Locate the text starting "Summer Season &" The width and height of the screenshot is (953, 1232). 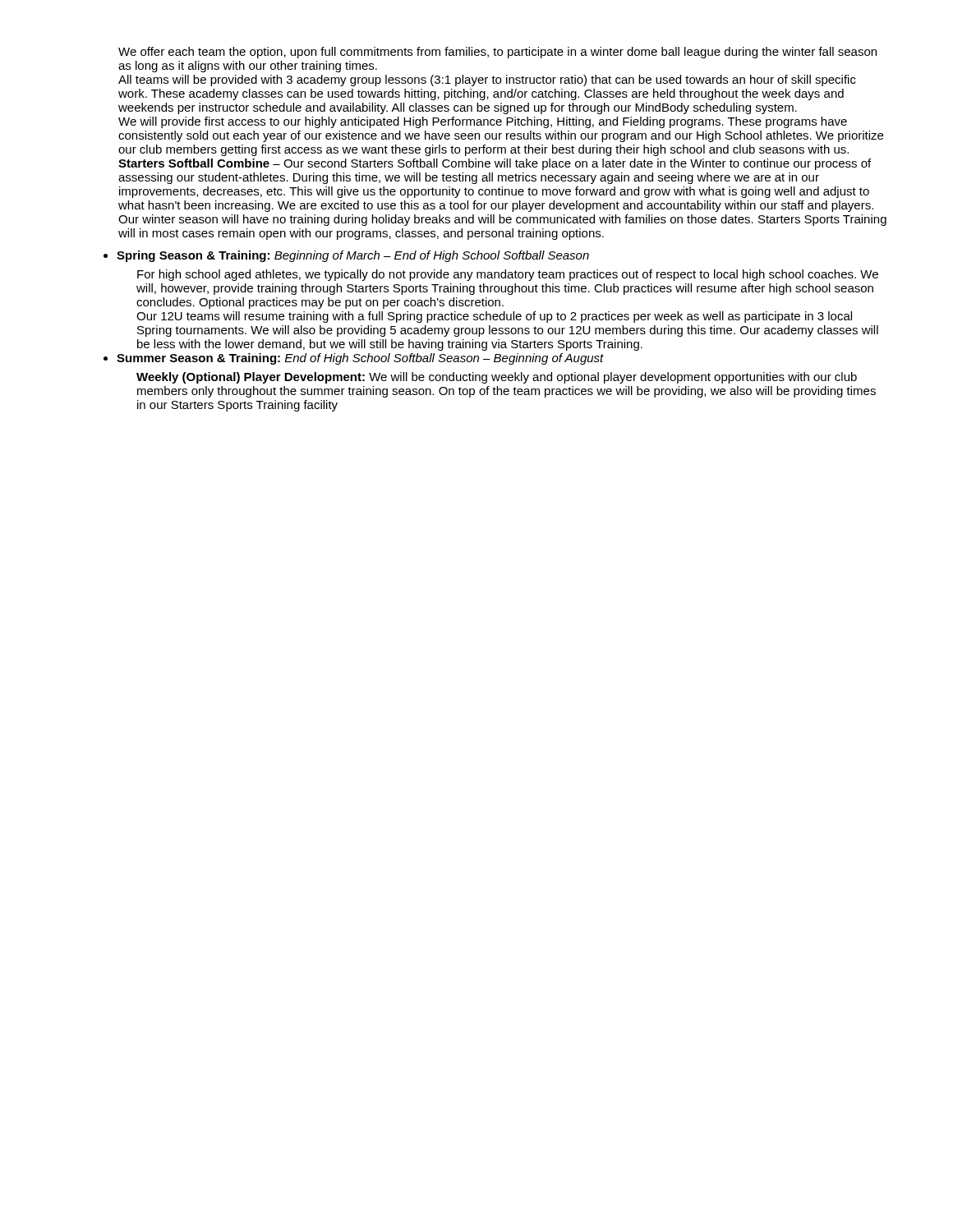502,381
